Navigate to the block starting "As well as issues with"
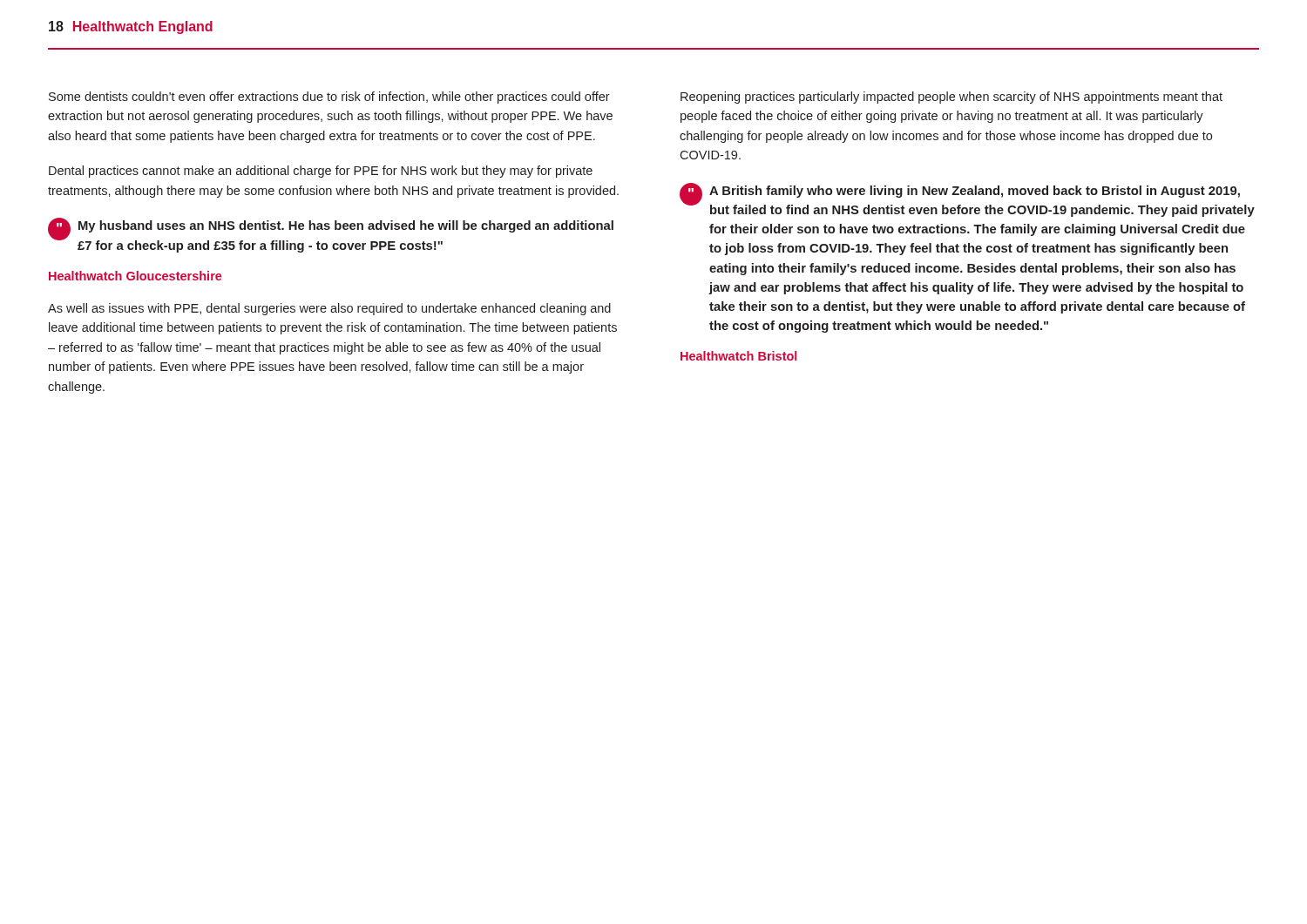The image size is (1307, 924). (x=333, y=347)
